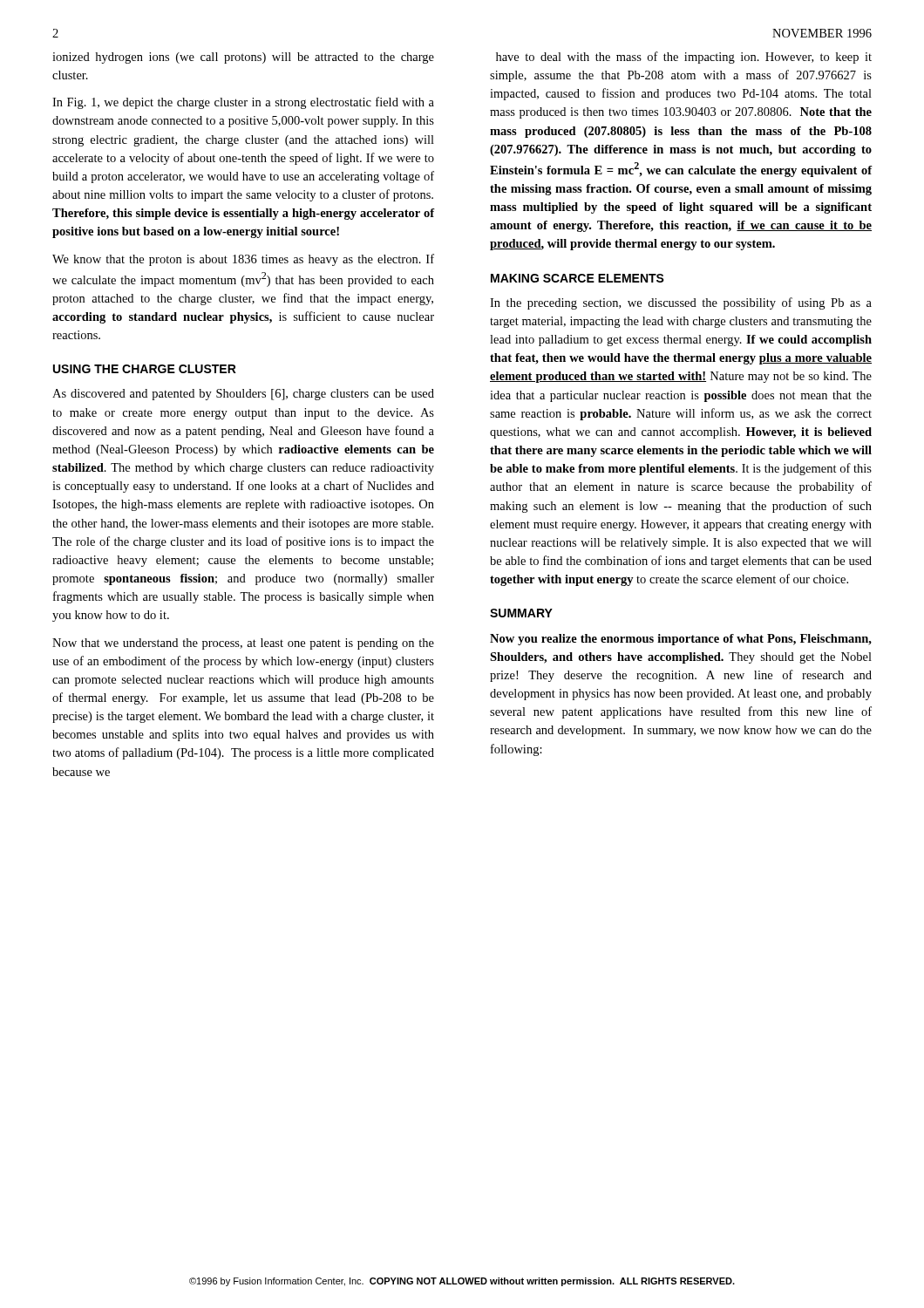Select the section header with the text "MAKING SCARCE ELEMENTS"
924x1308 pixels.
[577, 278]
